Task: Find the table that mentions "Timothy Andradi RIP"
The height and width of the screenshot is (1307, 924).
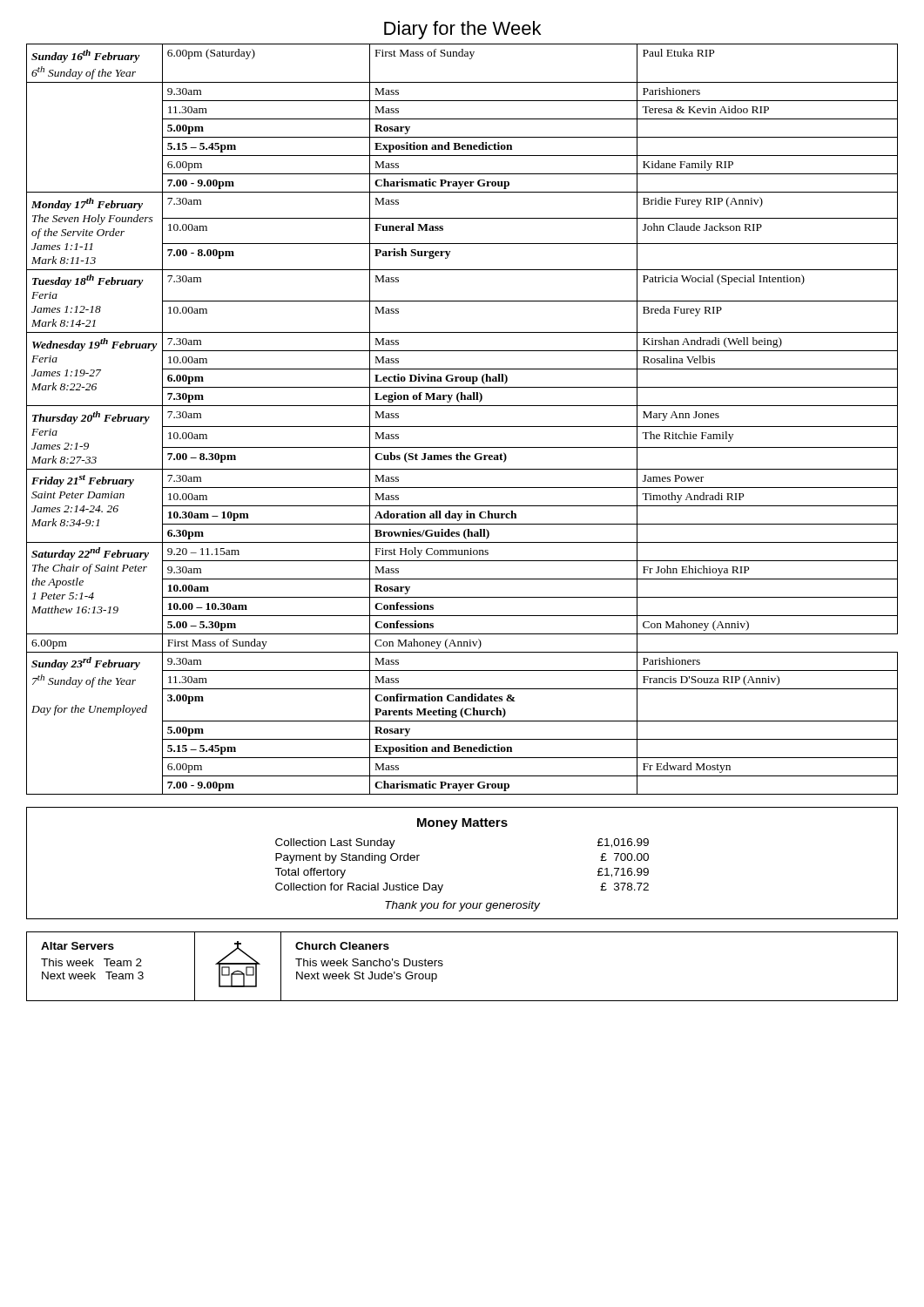Action: [462, 419]
